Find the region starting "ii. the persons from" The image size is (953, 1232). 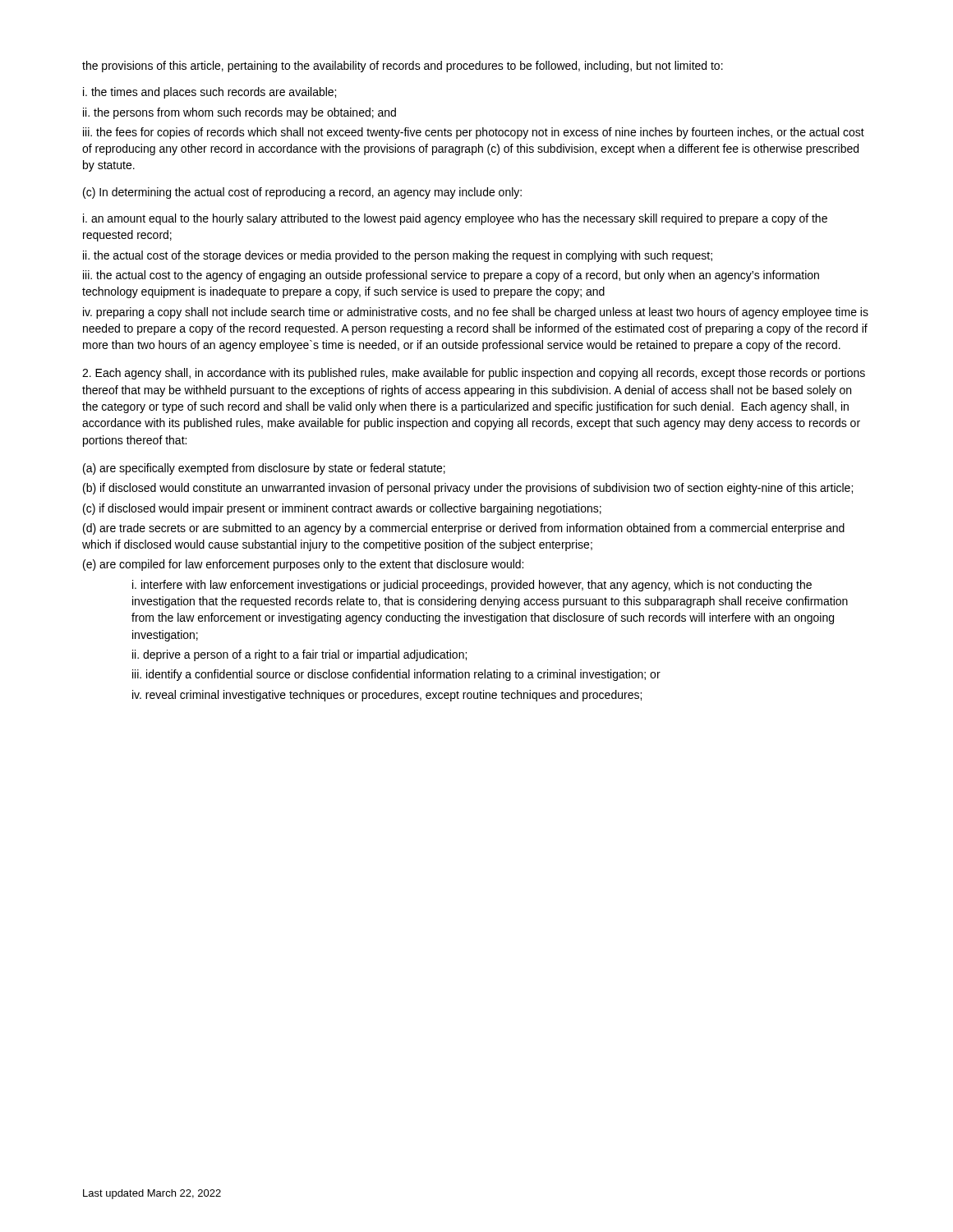coord(239,112)
